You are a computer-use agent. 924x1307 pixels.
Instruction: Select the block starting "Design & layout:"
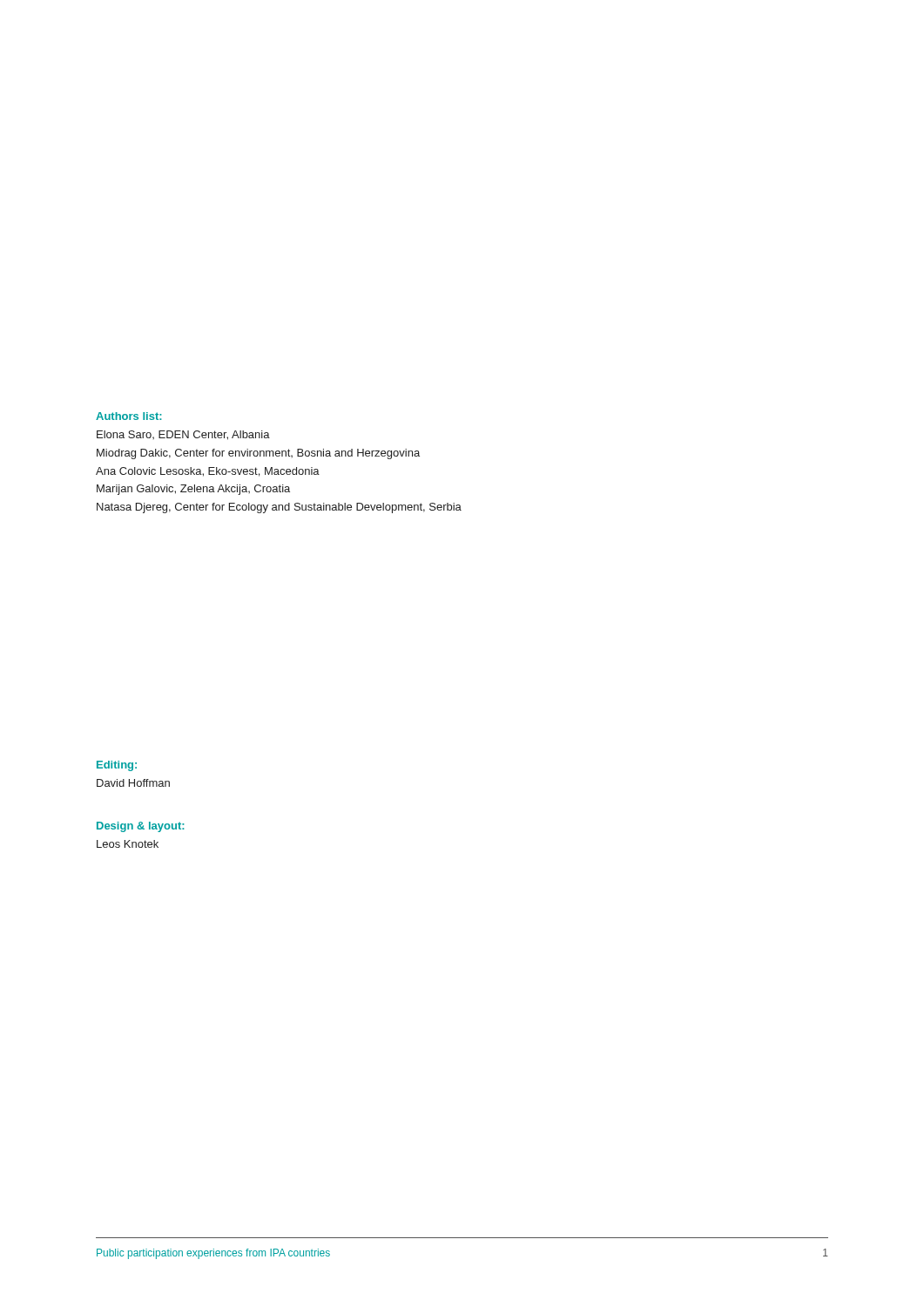coord(140,826)
